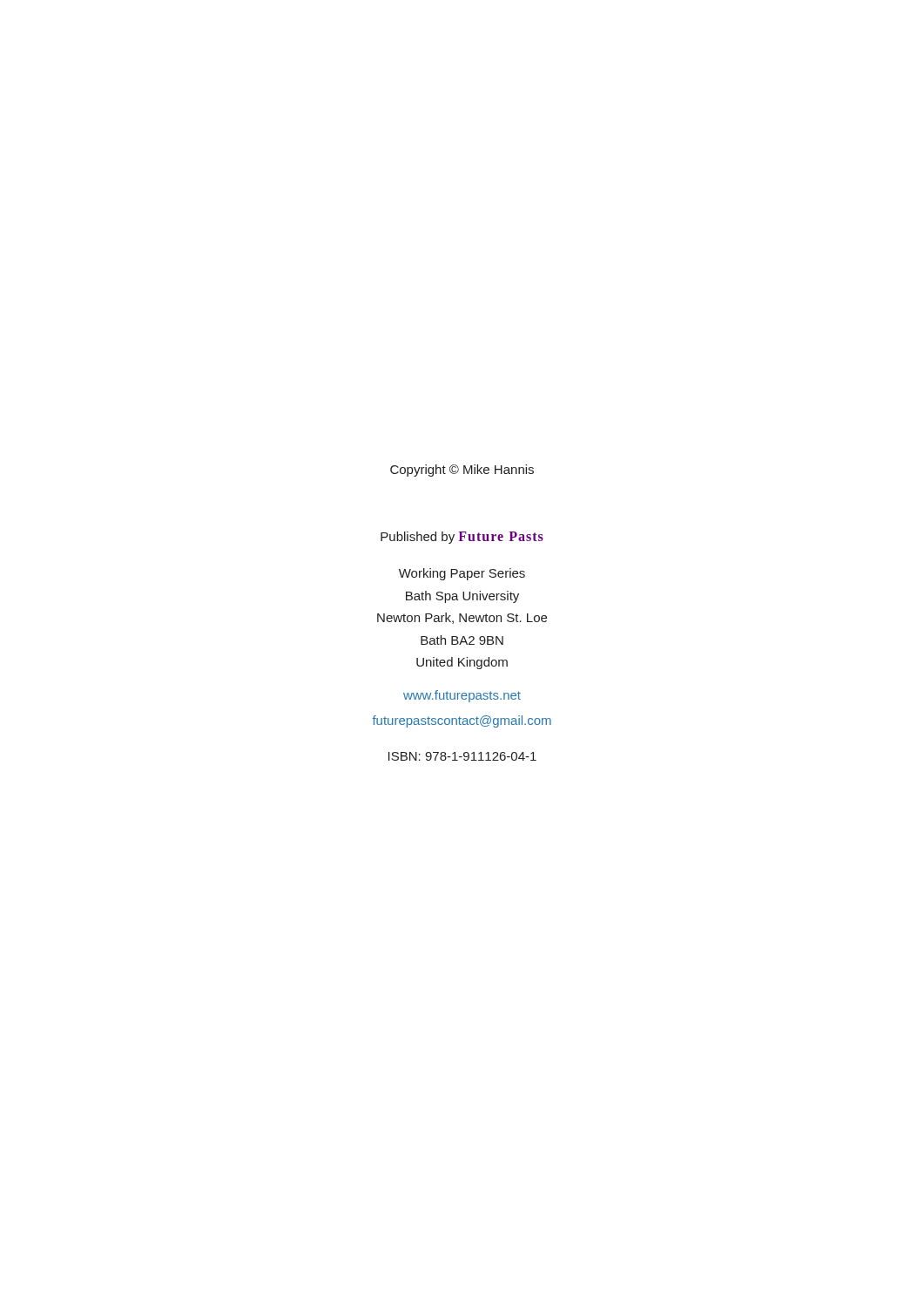Click on the text that says "Copyright © Mike Hannis"
The image size is (924, 1307).
coord(462,469)
